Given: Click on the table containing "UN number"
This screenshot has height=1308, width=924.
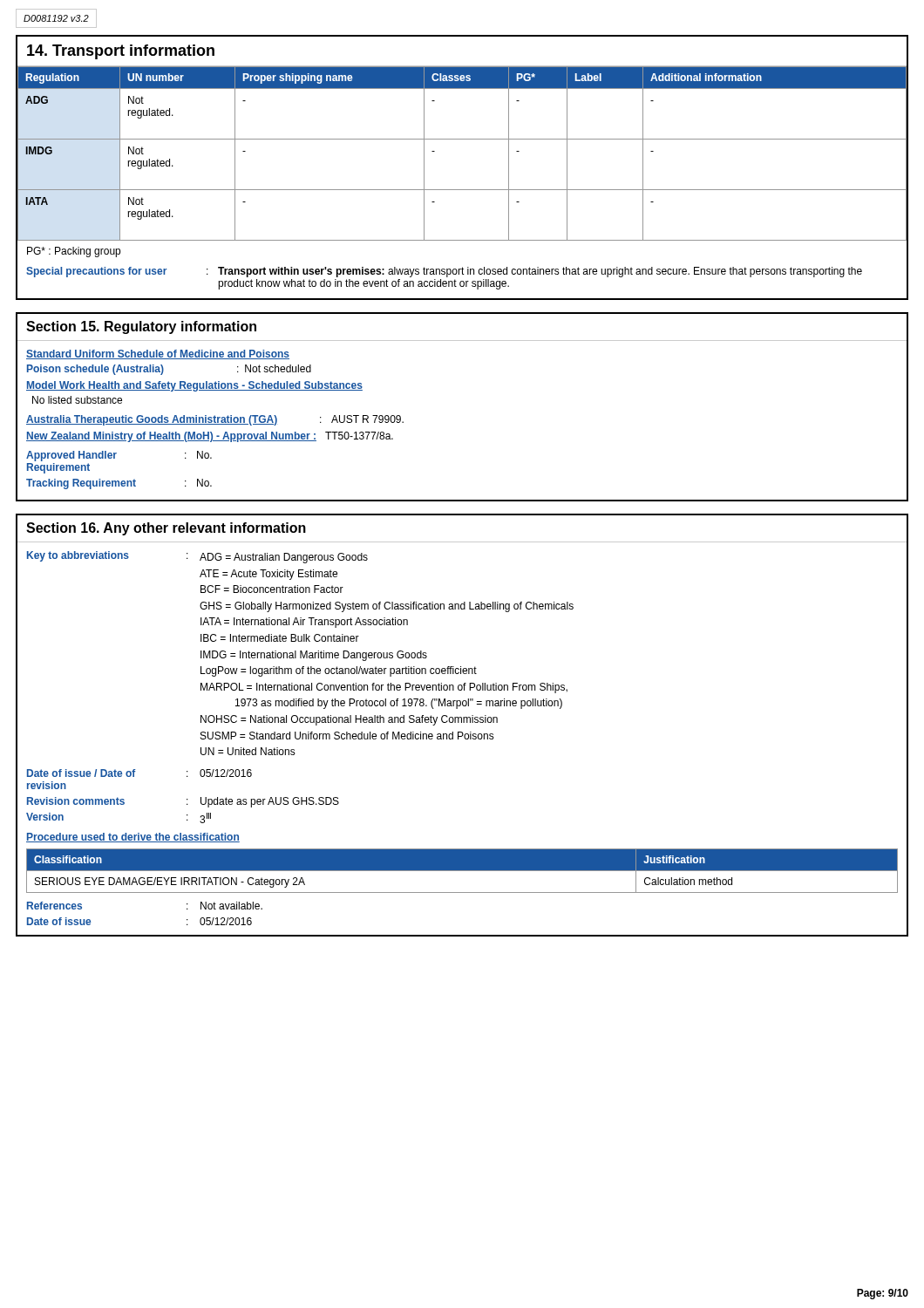Looking at the screenshot, I should [x=462, y=153].
